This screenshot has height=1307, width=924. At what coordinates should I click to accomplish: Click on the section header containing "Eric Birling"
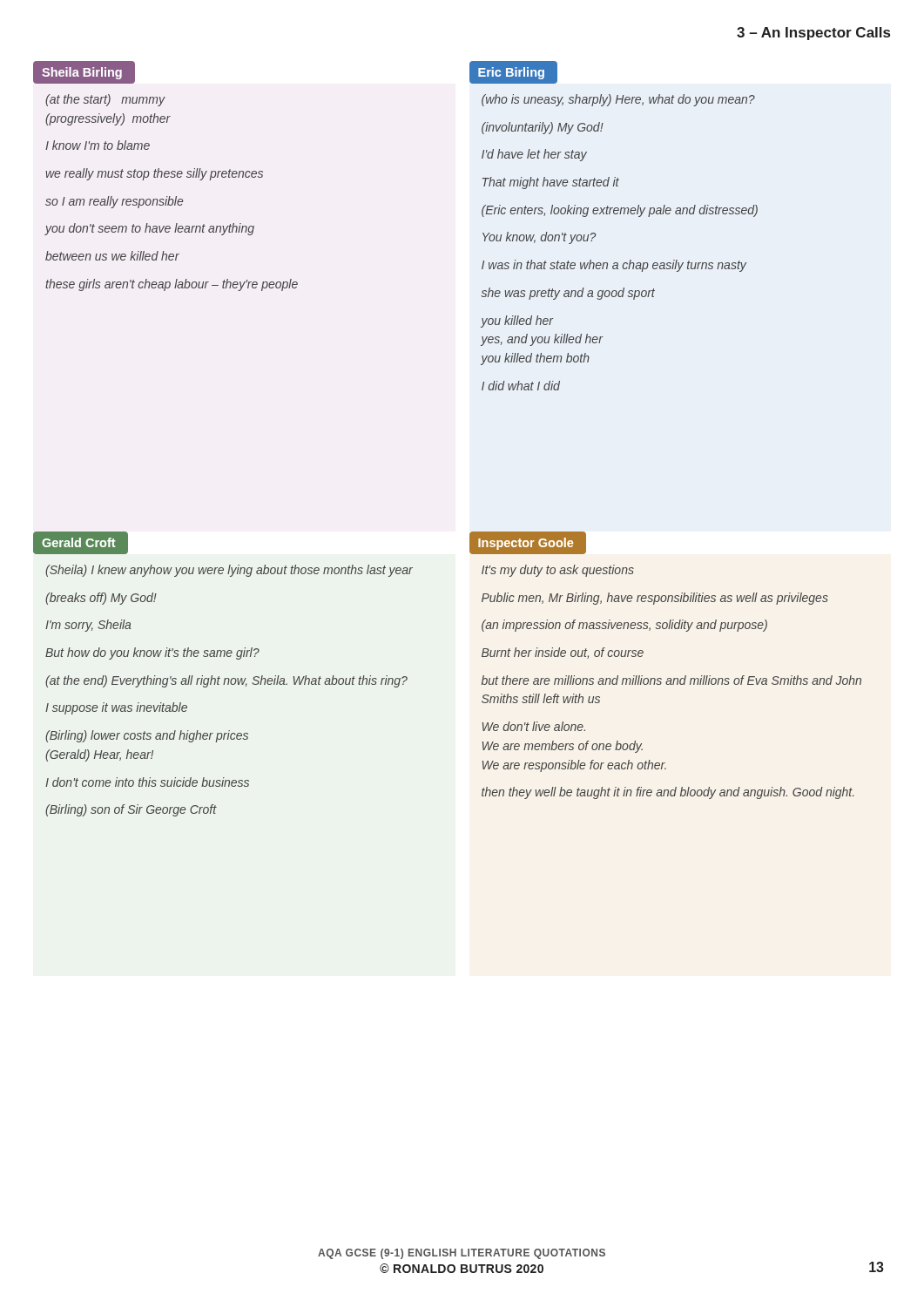tap(511, 72)
